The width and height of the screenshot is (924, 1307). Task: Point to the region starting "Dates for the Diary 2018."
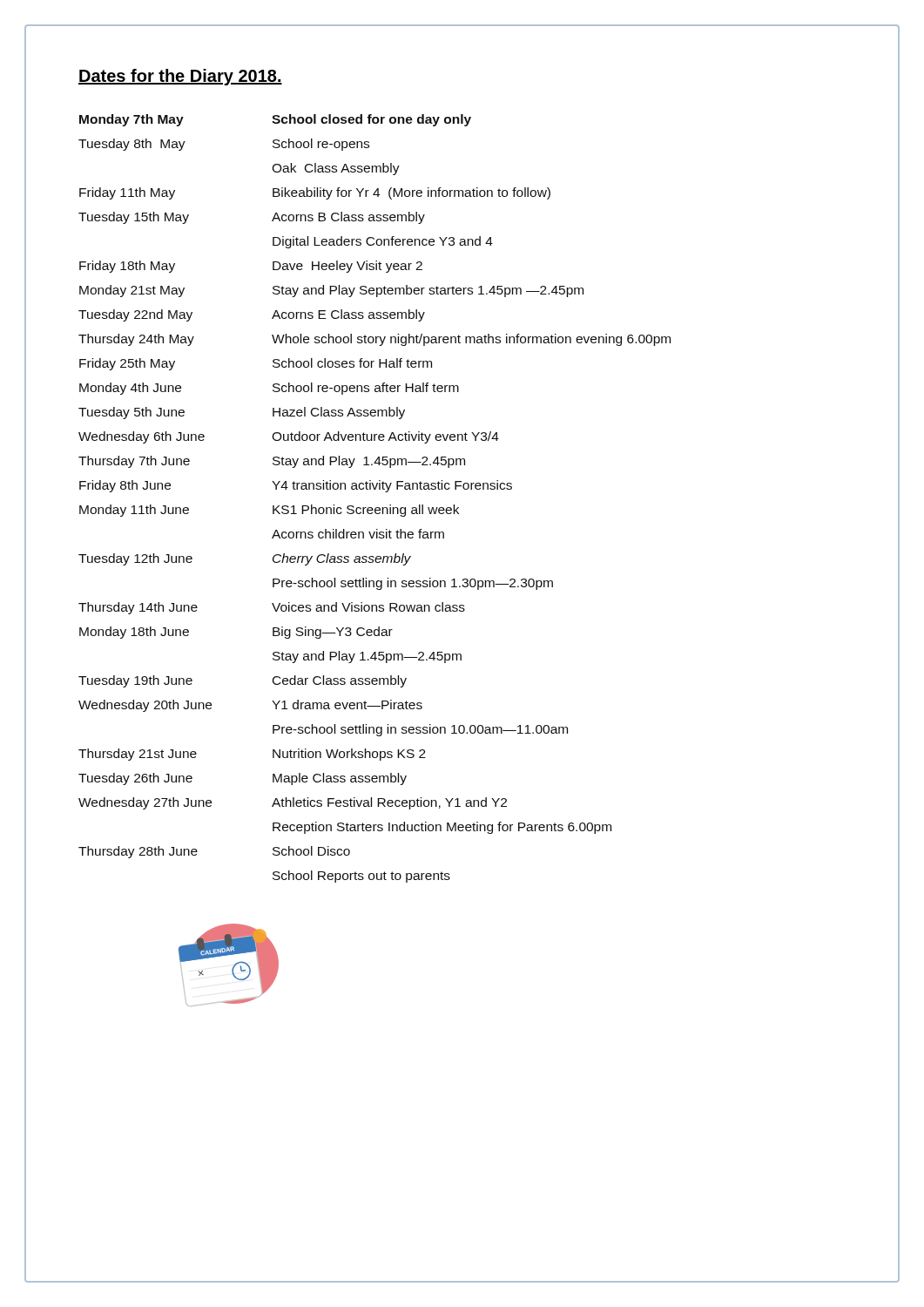[x=180, y=76]
